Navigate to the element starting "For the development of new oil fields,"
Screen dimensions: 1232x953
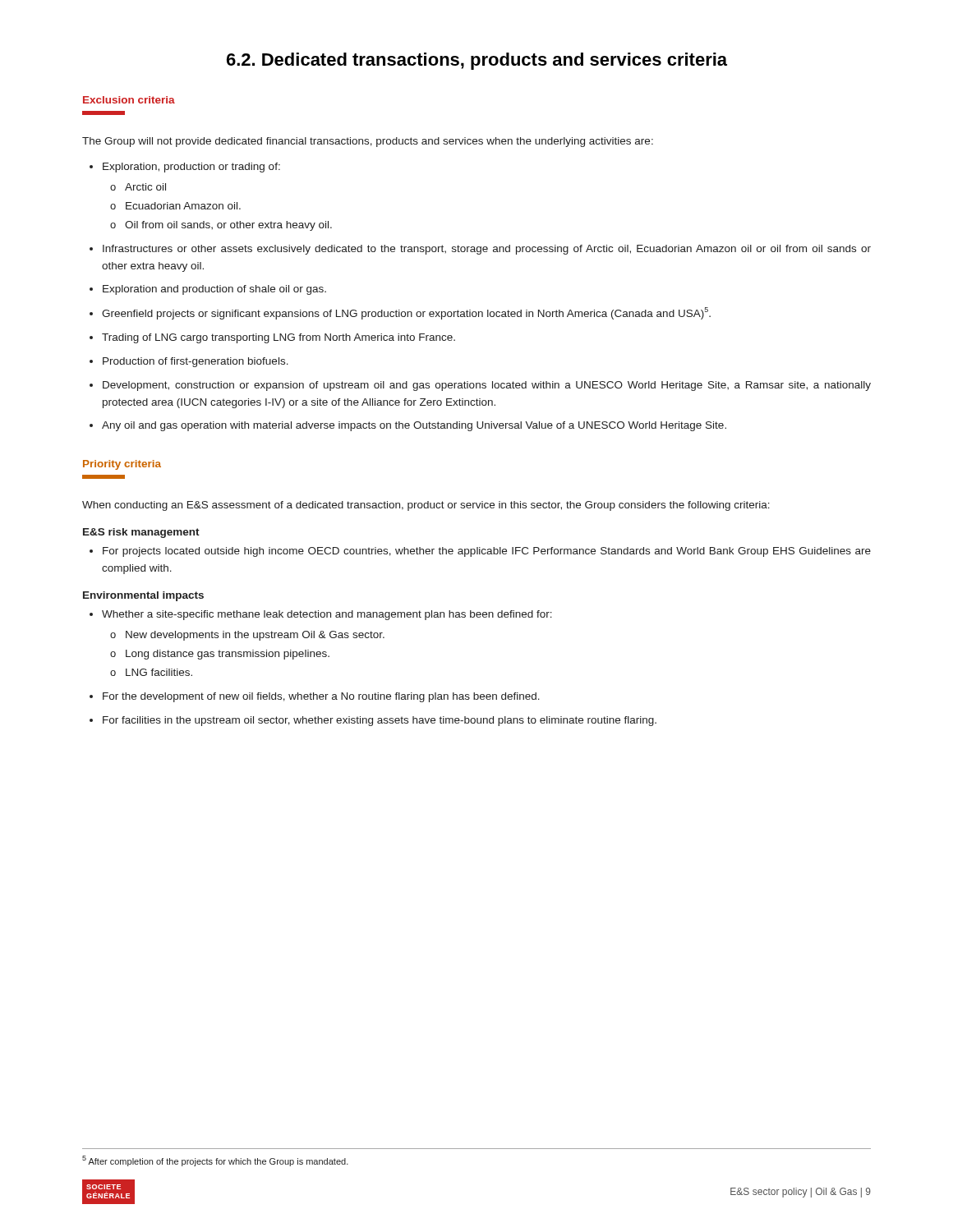click(x=321, y=696)
